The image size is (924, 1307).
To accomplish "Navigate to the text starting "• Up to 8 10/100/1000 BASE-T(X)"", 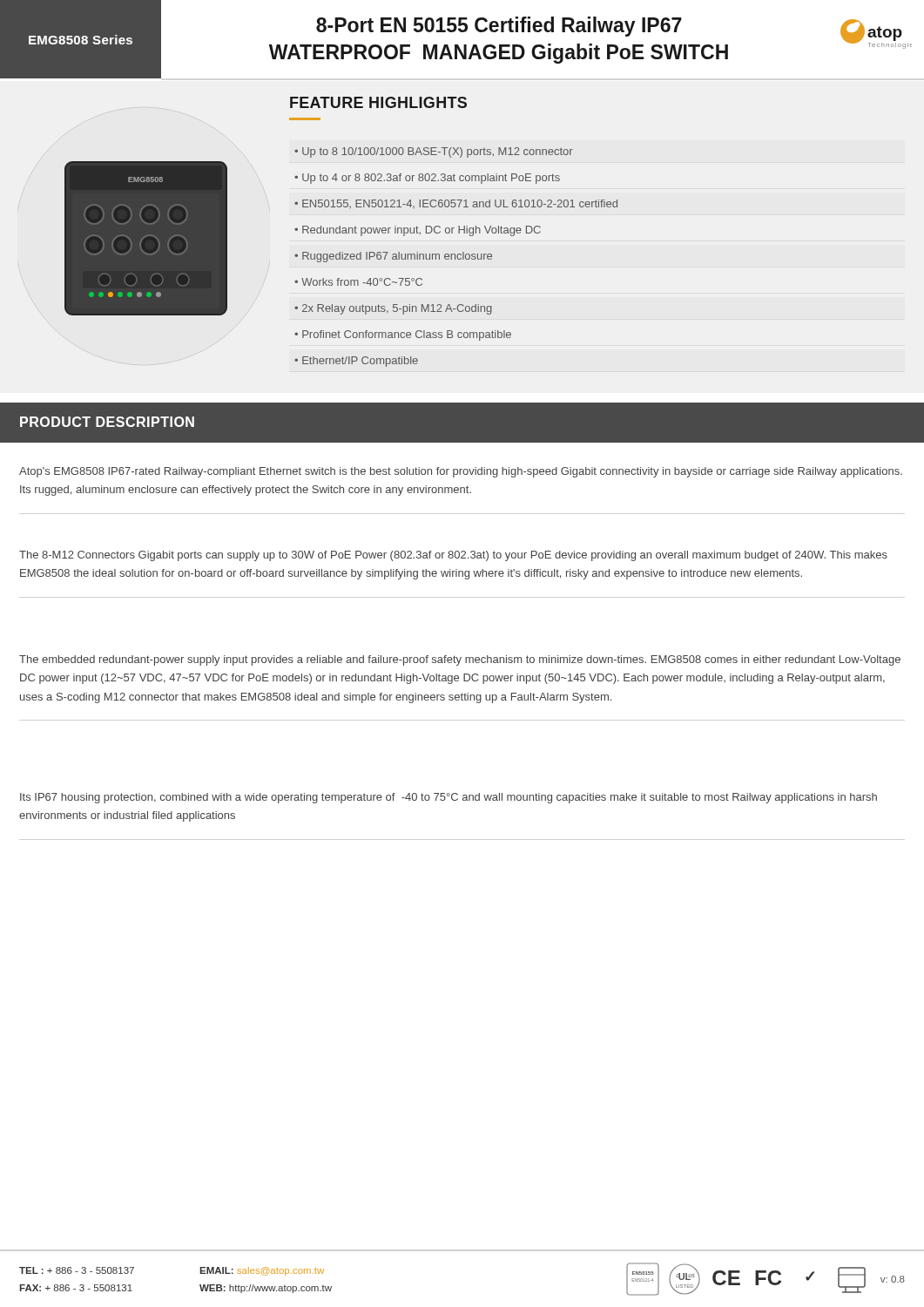I will [434, 151].
